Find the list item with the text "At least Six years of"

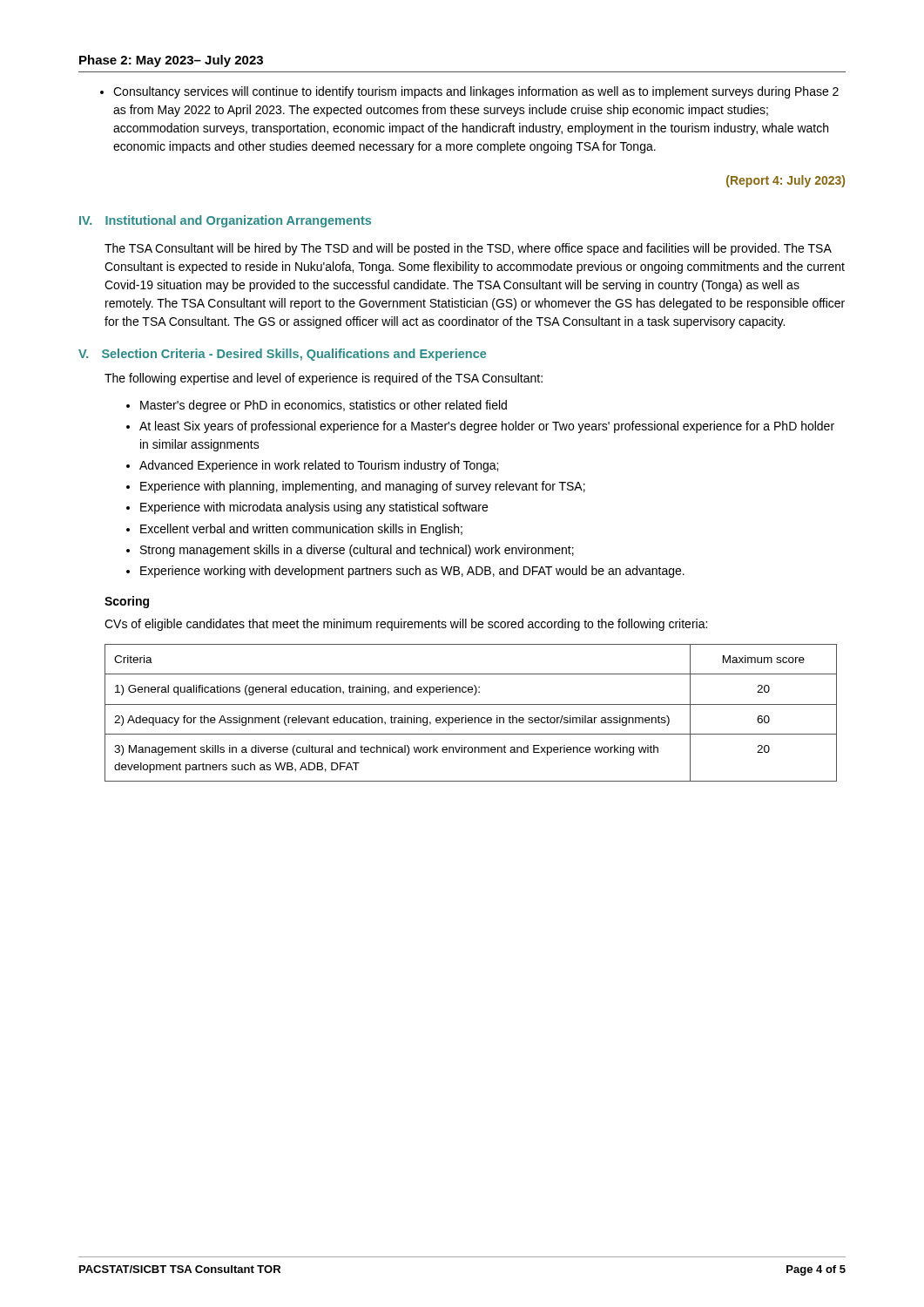pos(484,435)
